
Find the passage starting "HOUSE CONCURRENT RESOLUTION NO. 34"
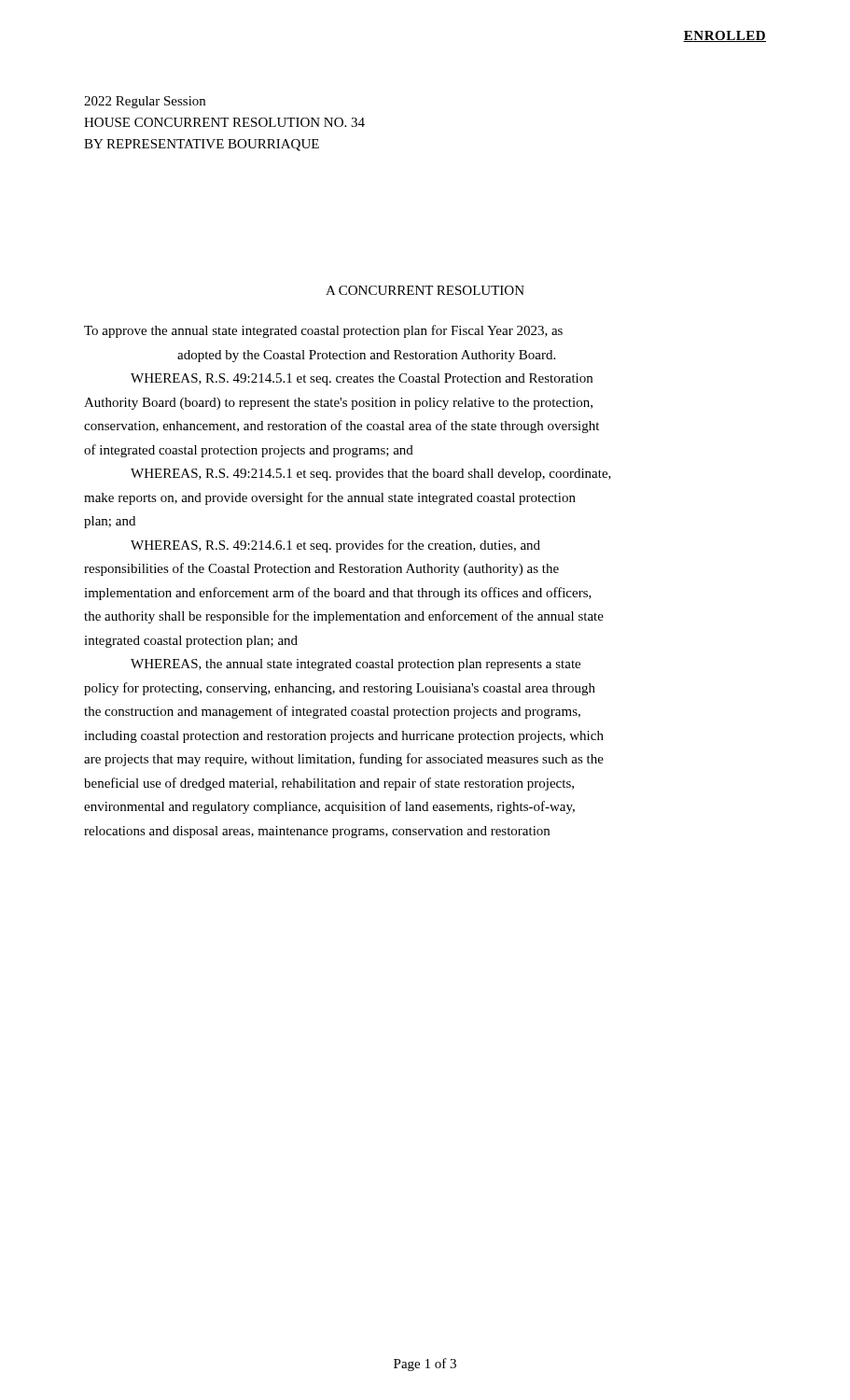click(x=224, y=122)
